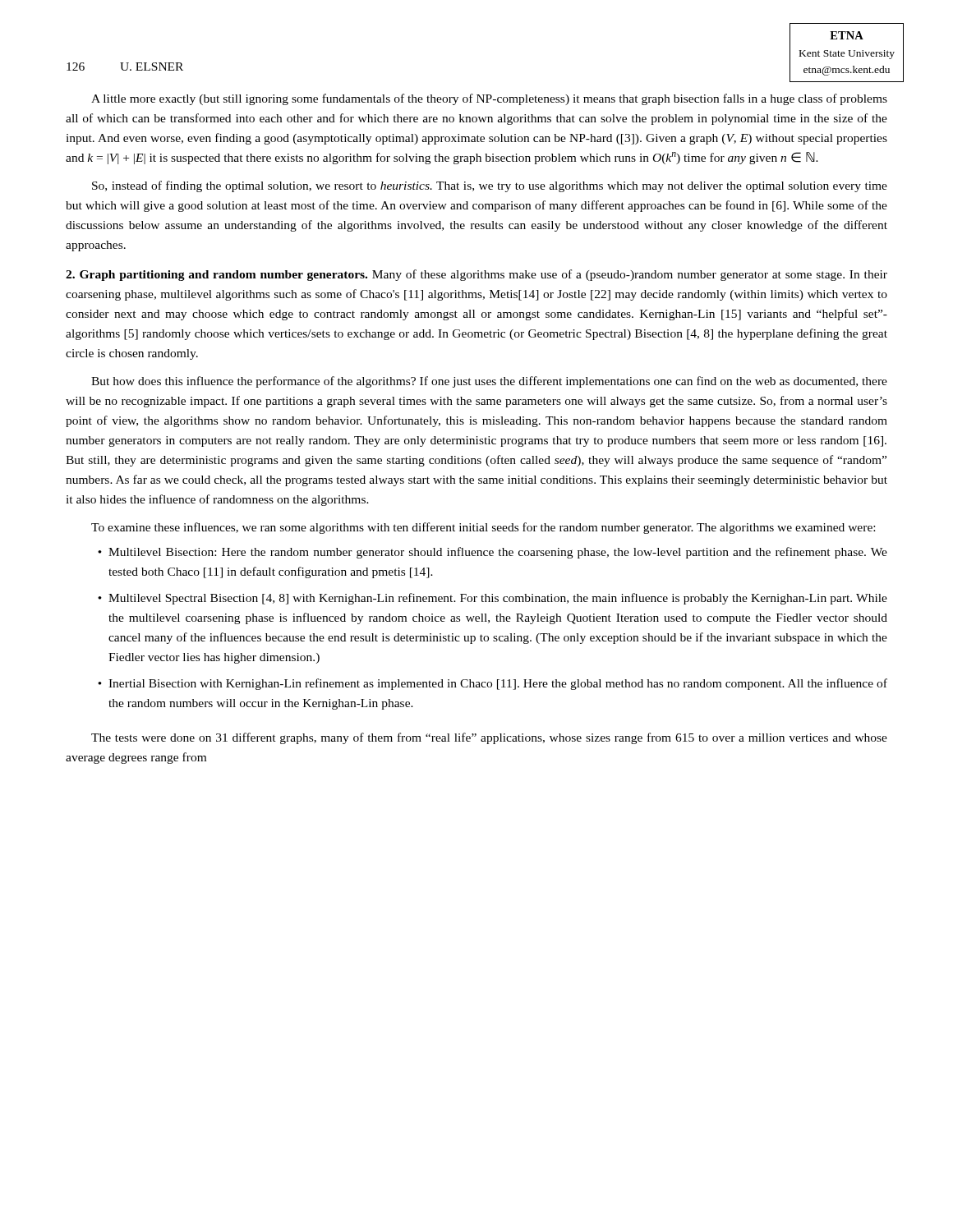Click on the passage starting "A little more"
Image resolution: width=953 pixels, height=1232 pixels.
click(476, 128)
